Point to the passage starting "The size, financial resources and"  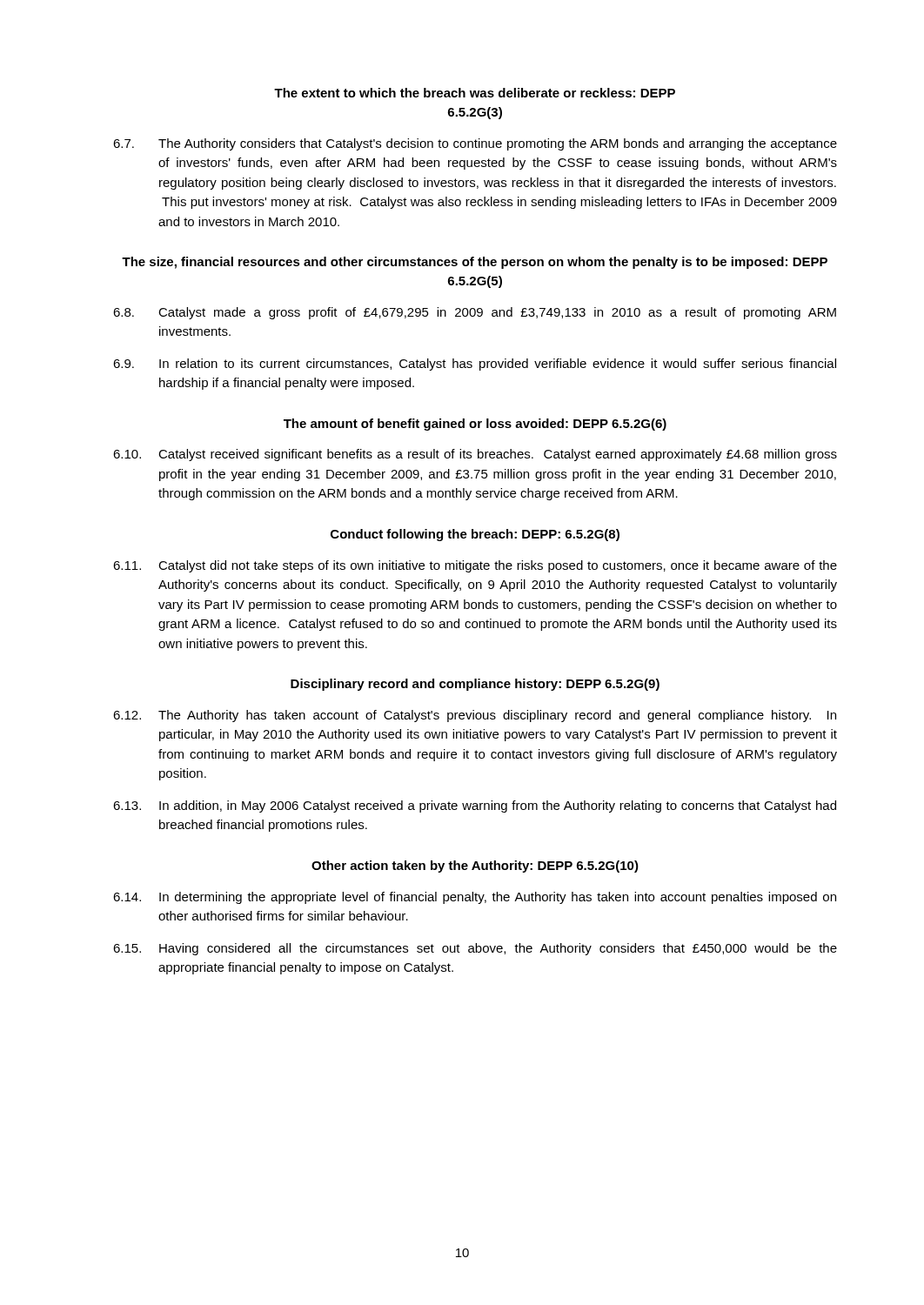pyautogui.click(x=475, y=271)
